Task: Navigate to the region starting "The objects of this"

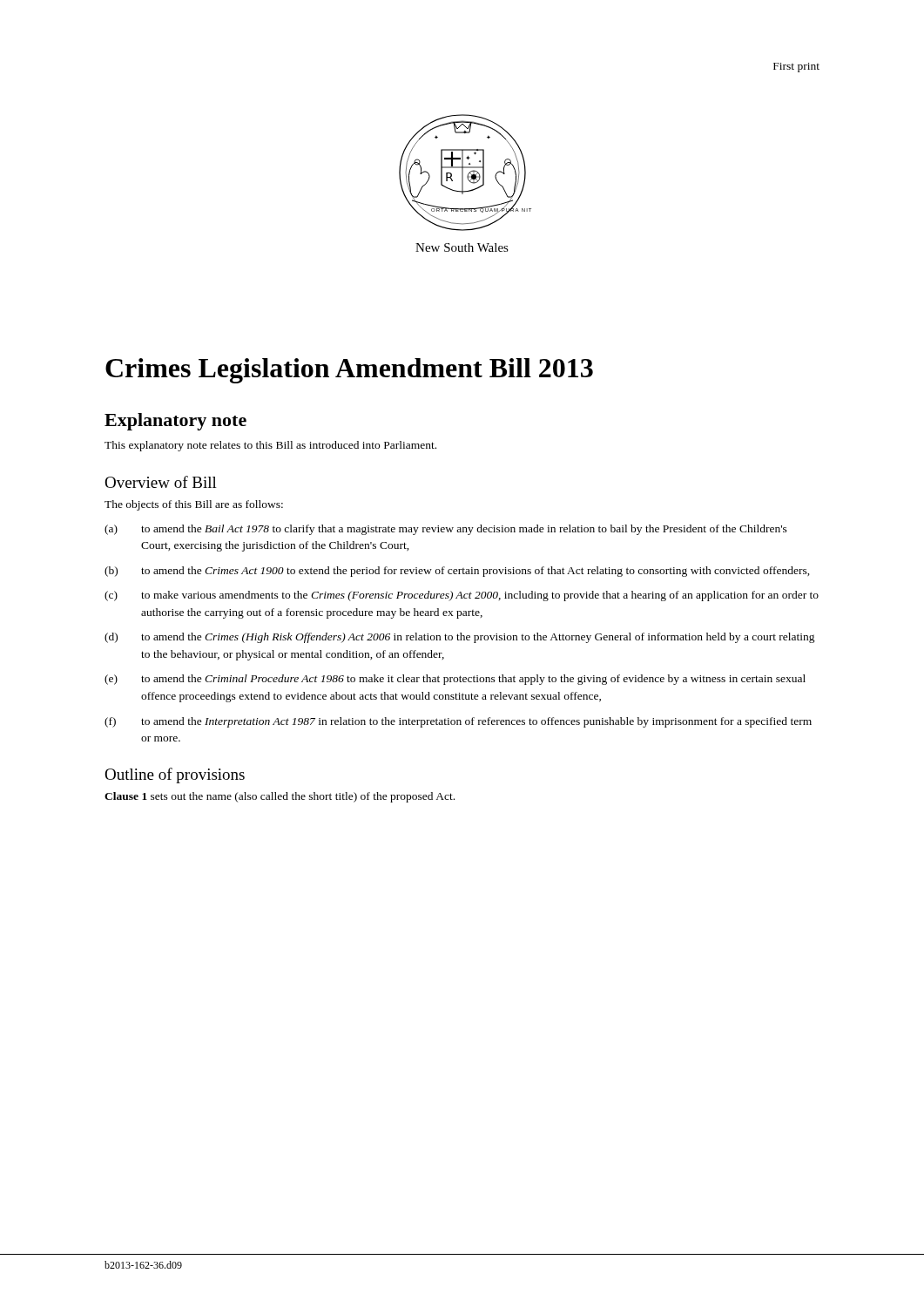Action: pos(194,504)
